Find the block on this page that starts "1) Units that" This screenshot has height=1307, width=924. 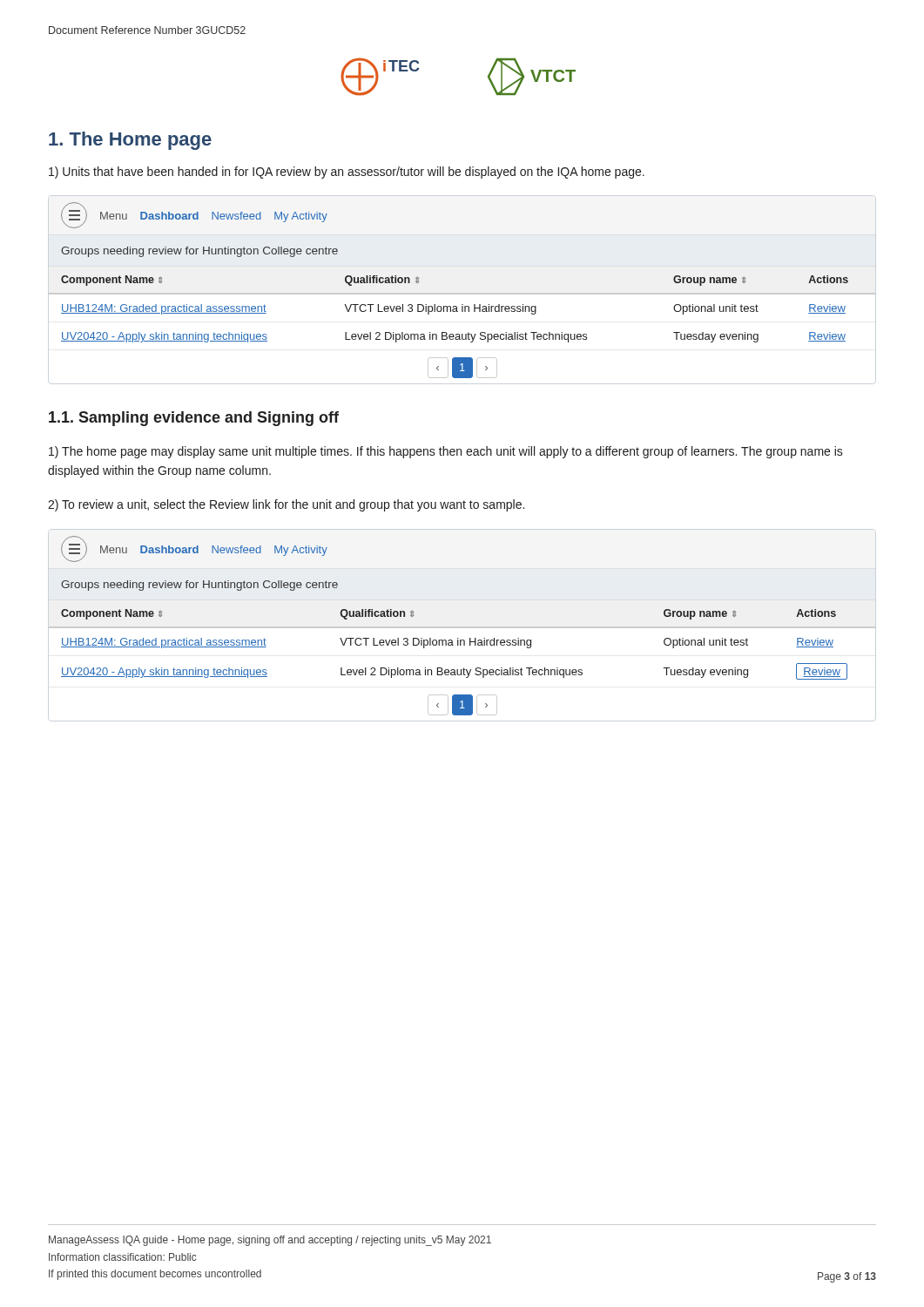pos(346,172)
